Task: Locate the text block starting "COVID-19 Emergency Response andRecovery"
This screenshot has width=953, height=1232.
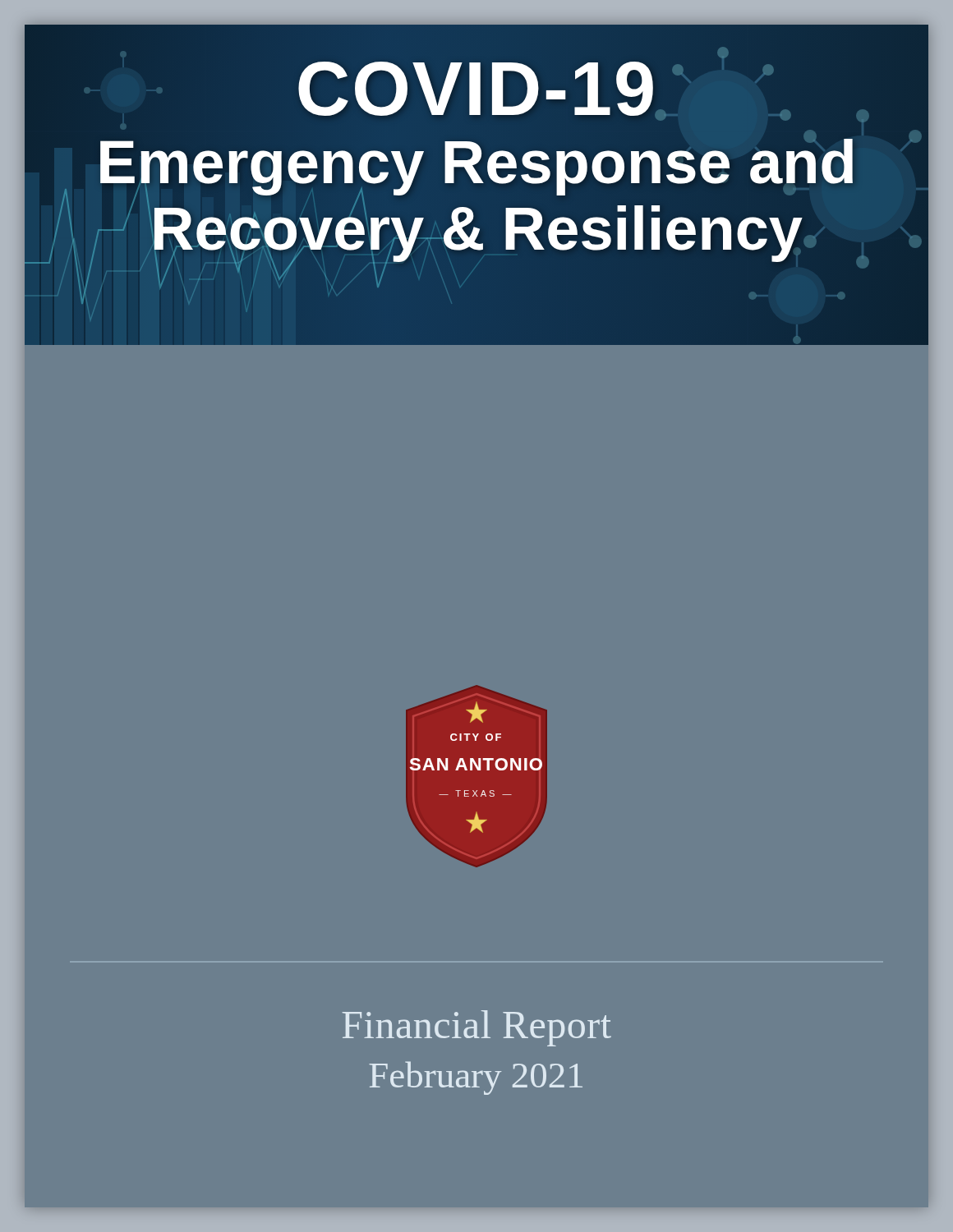Action: point(476,156)
